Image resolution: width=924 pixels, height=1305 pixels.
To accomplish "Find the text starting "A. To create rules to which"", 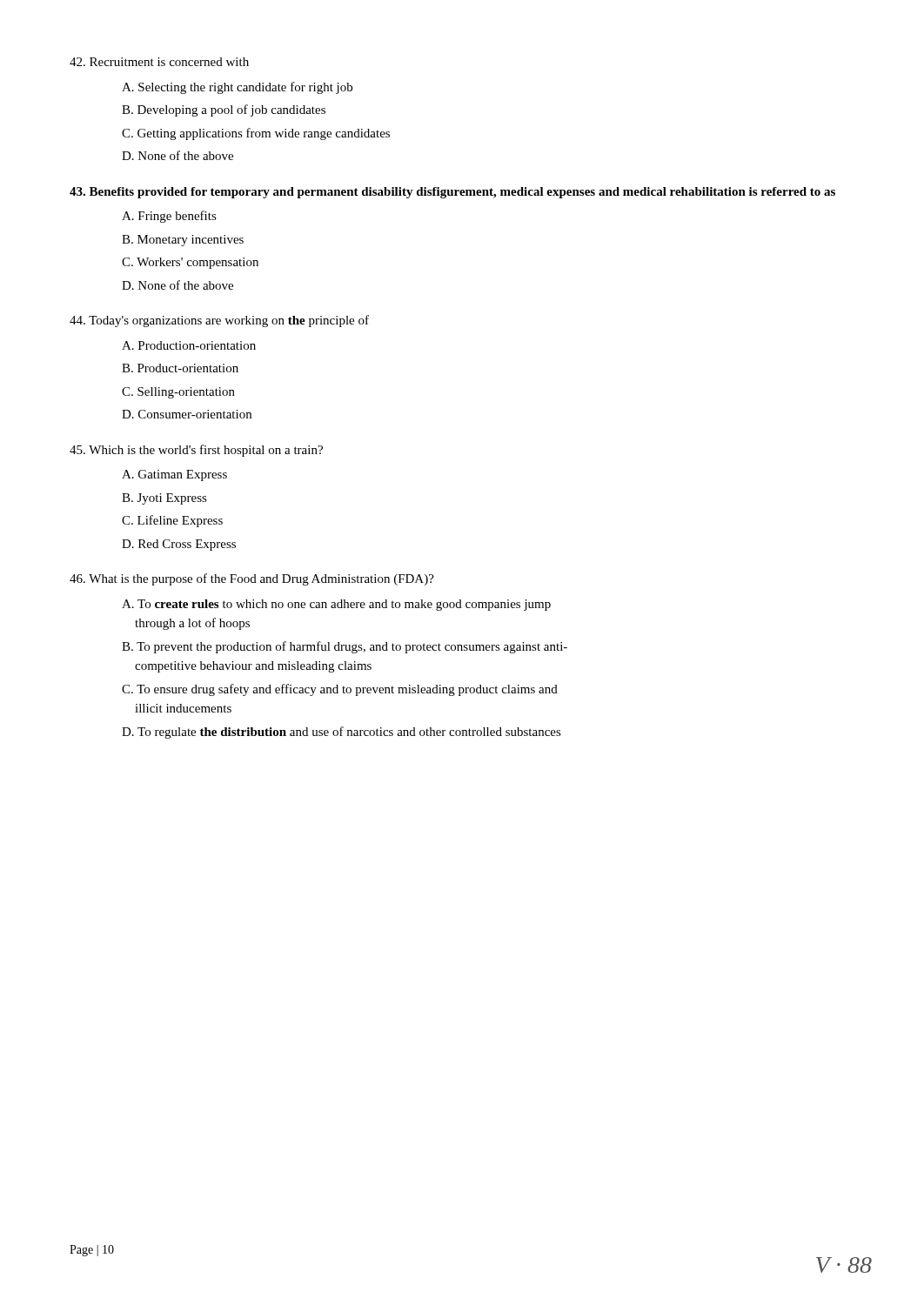I will pos(336,613).
